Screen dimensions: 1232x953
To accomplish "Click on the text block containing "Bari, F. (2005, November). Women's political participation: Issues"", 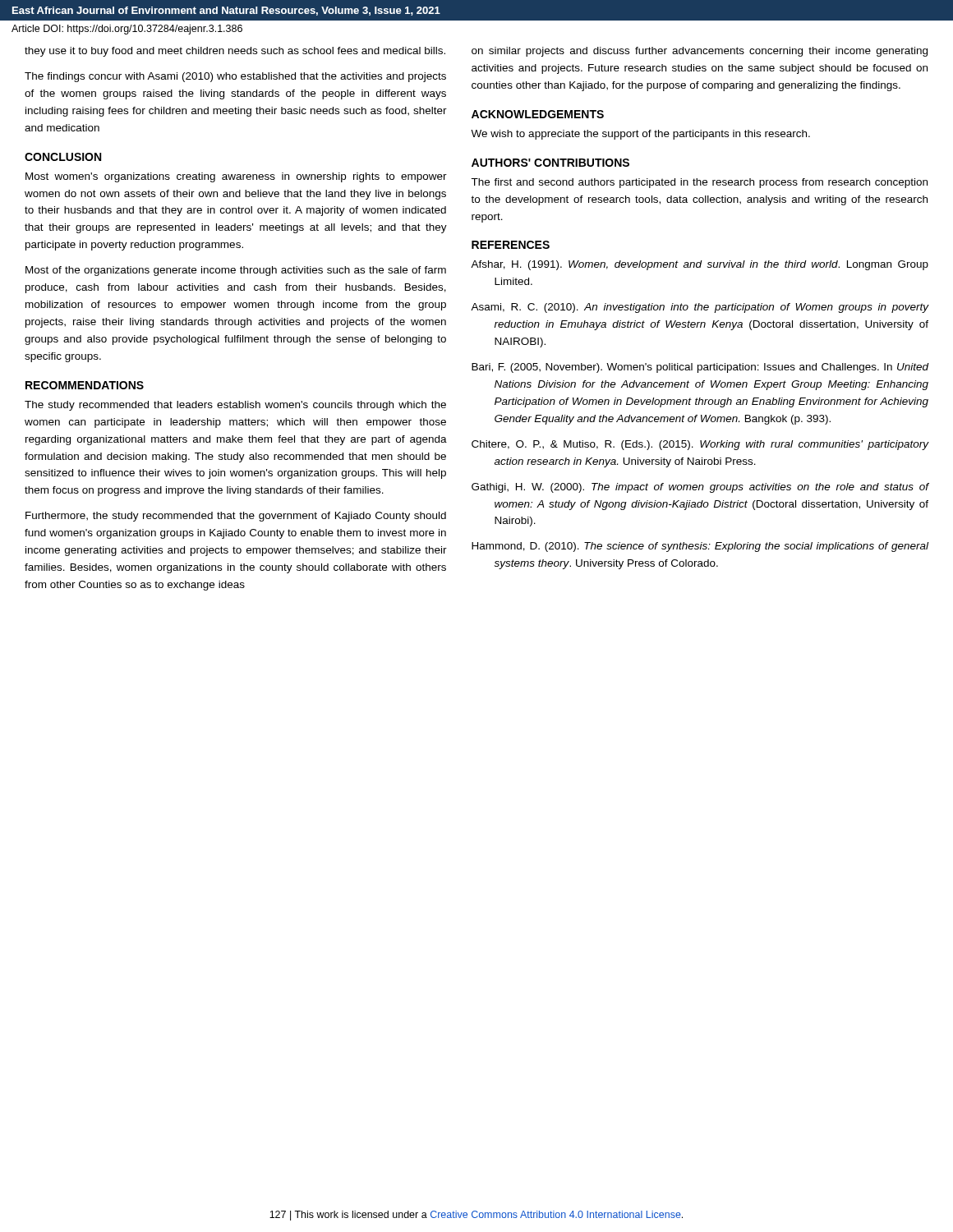I will coord(700,393).
